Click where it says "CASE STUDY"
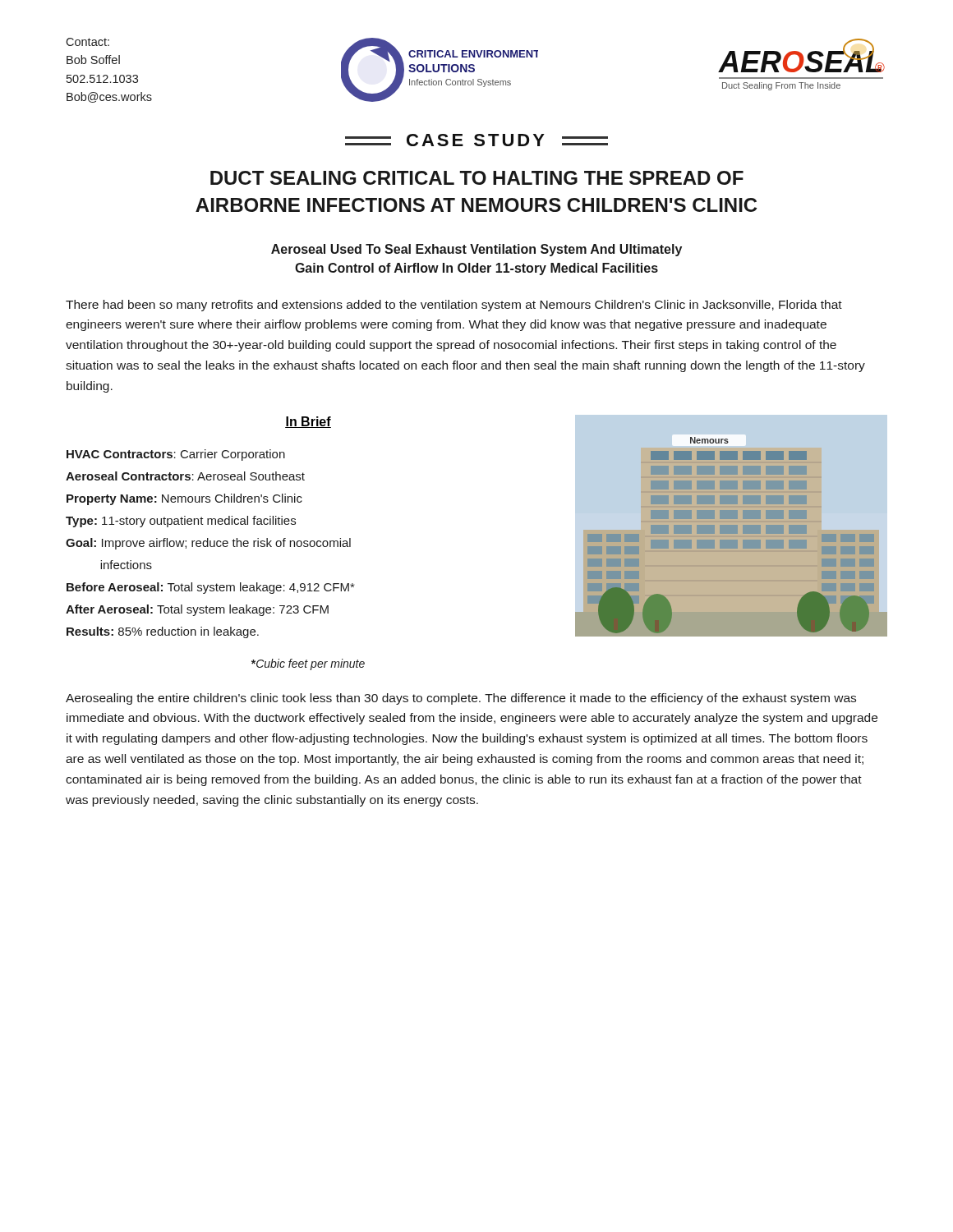Image resolution: width=953 pixels, height=1232 pixels. point(476,140)
